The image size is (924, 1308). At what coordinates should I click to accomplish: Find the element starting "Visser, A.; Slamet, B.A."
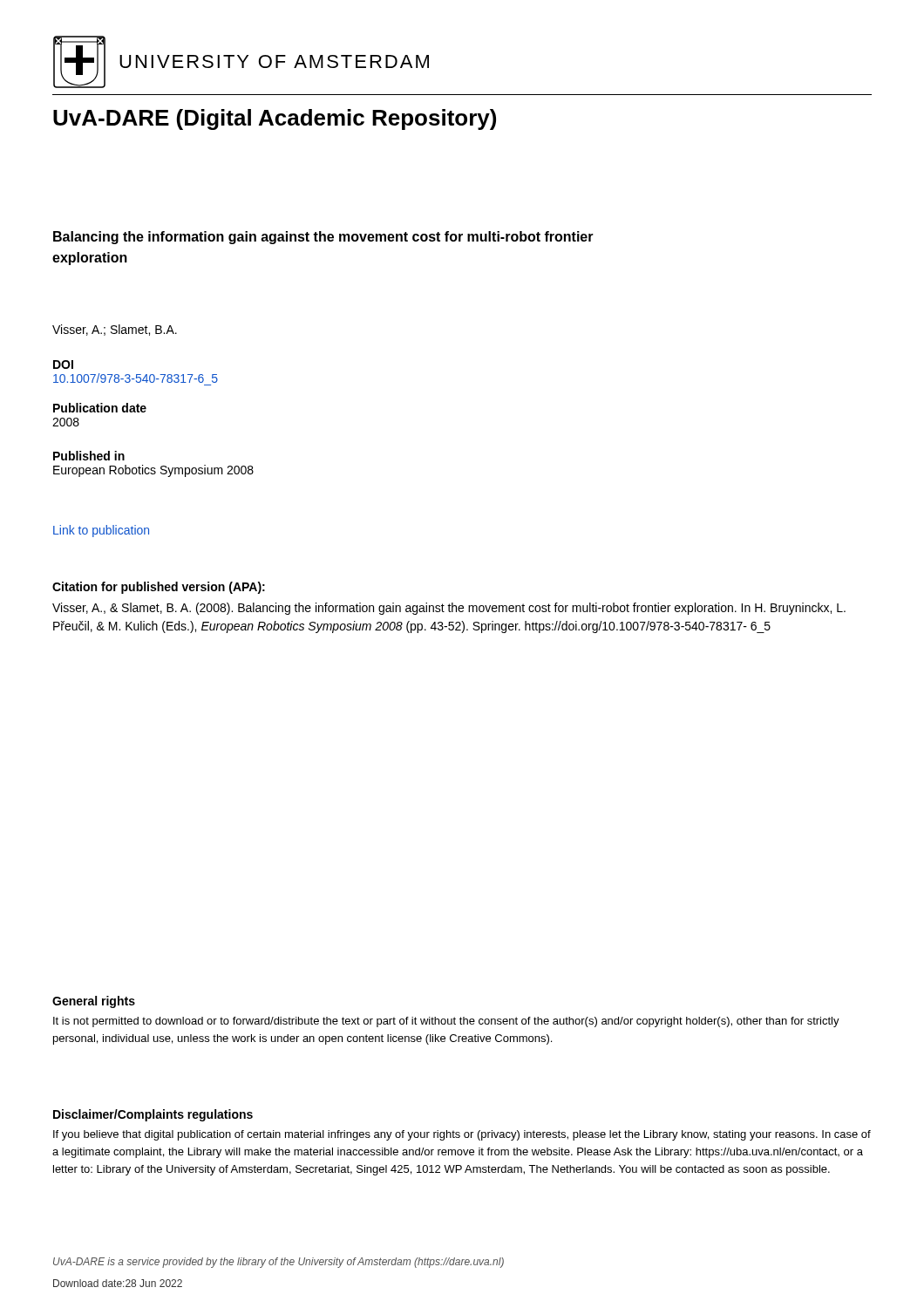point(115,330)
